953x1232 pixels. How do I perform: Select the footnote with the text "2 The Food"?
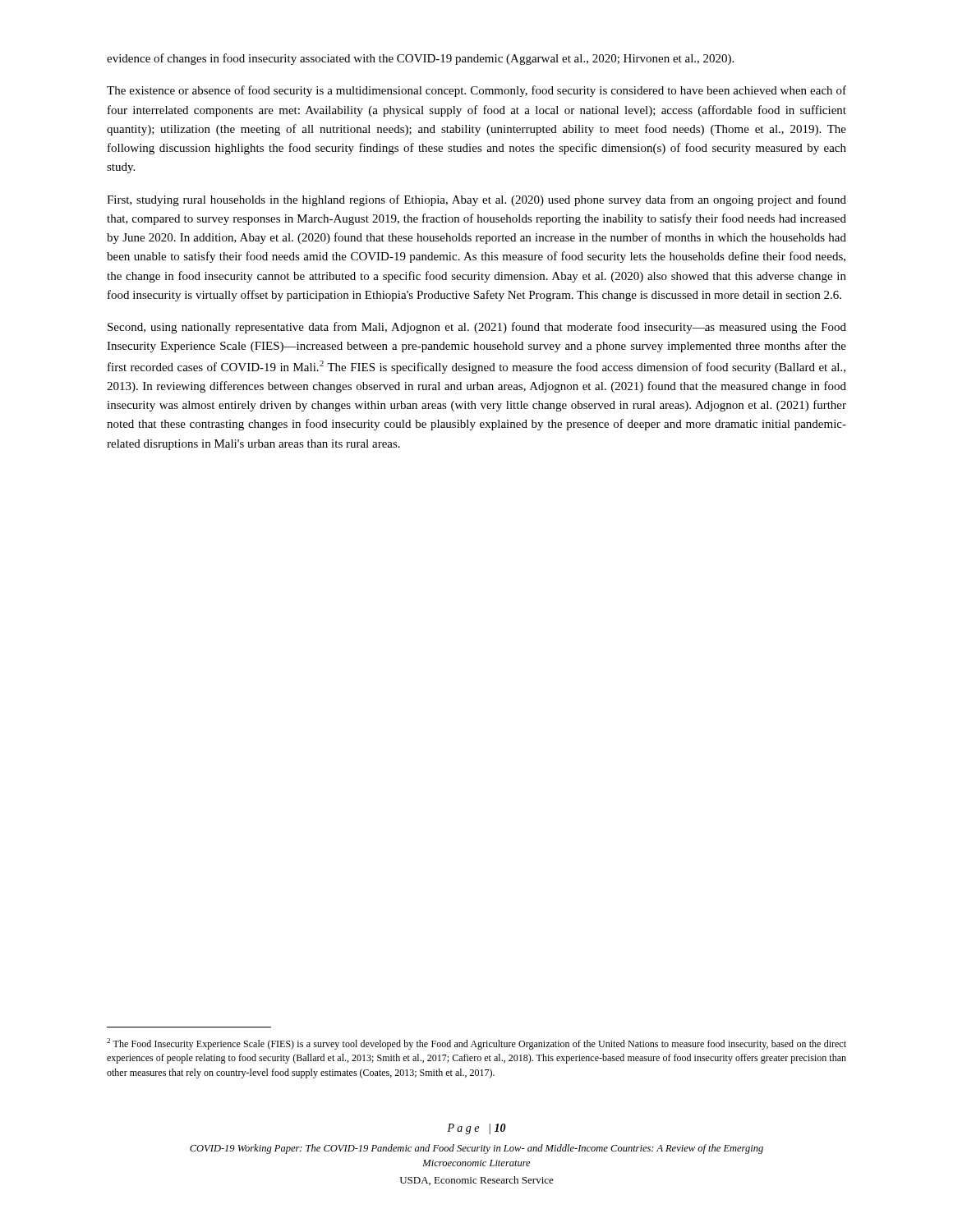click(476, 1057)
